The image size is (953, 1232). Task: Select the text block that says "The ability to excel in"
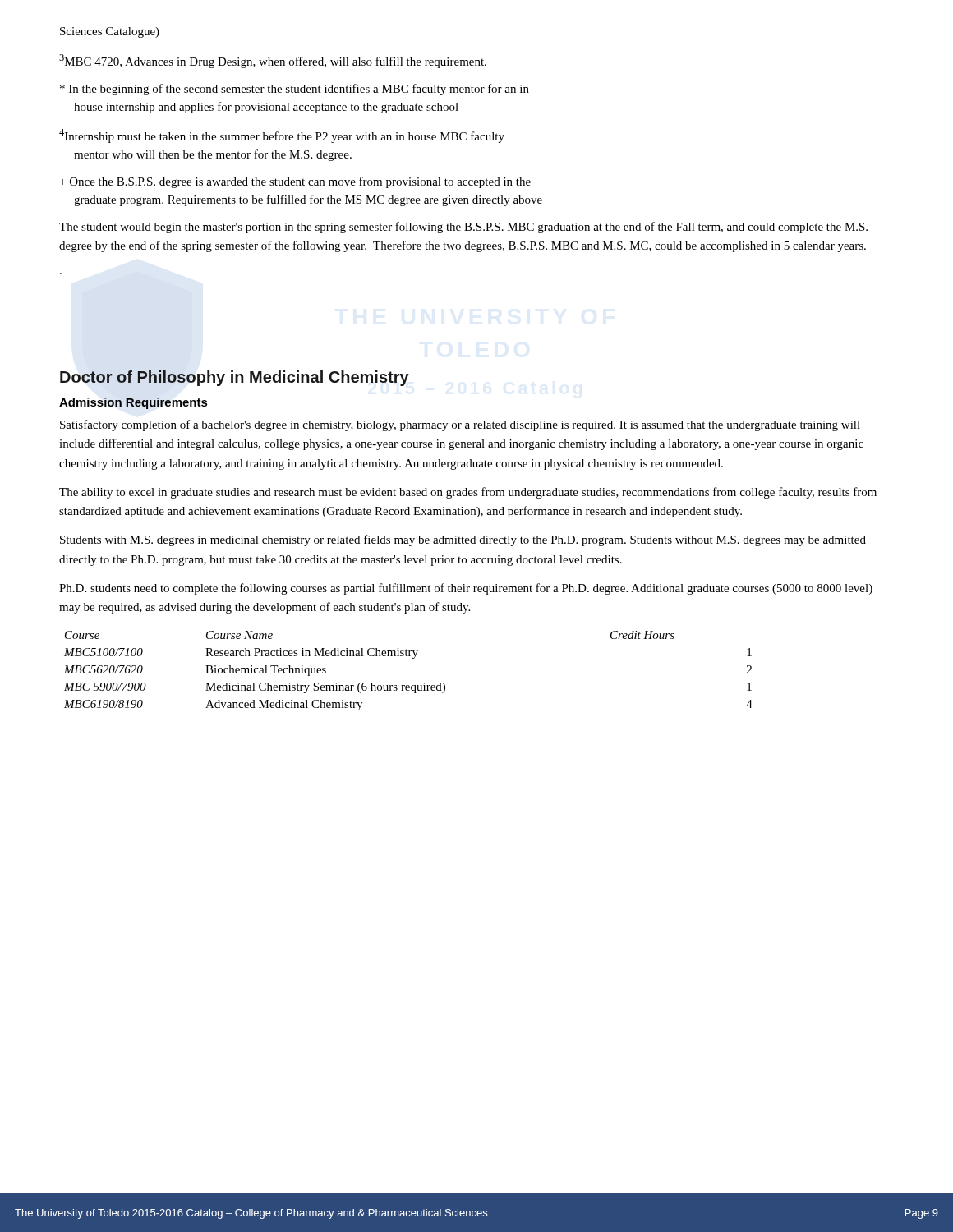pos(468,501)
